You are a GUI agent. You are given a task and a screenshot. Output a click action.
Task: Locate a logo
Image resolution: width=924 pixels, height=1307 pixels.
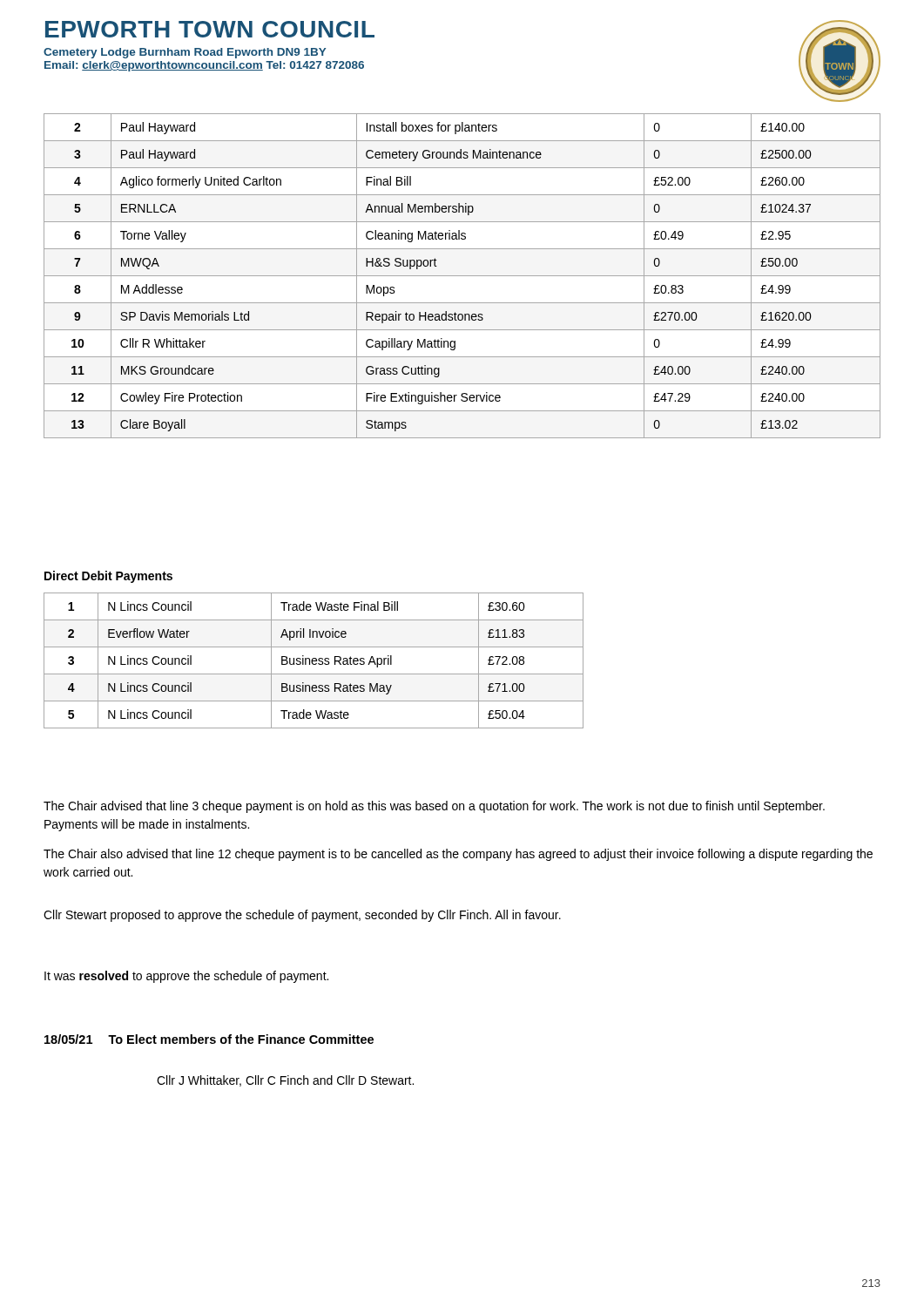tap(840, 61)
